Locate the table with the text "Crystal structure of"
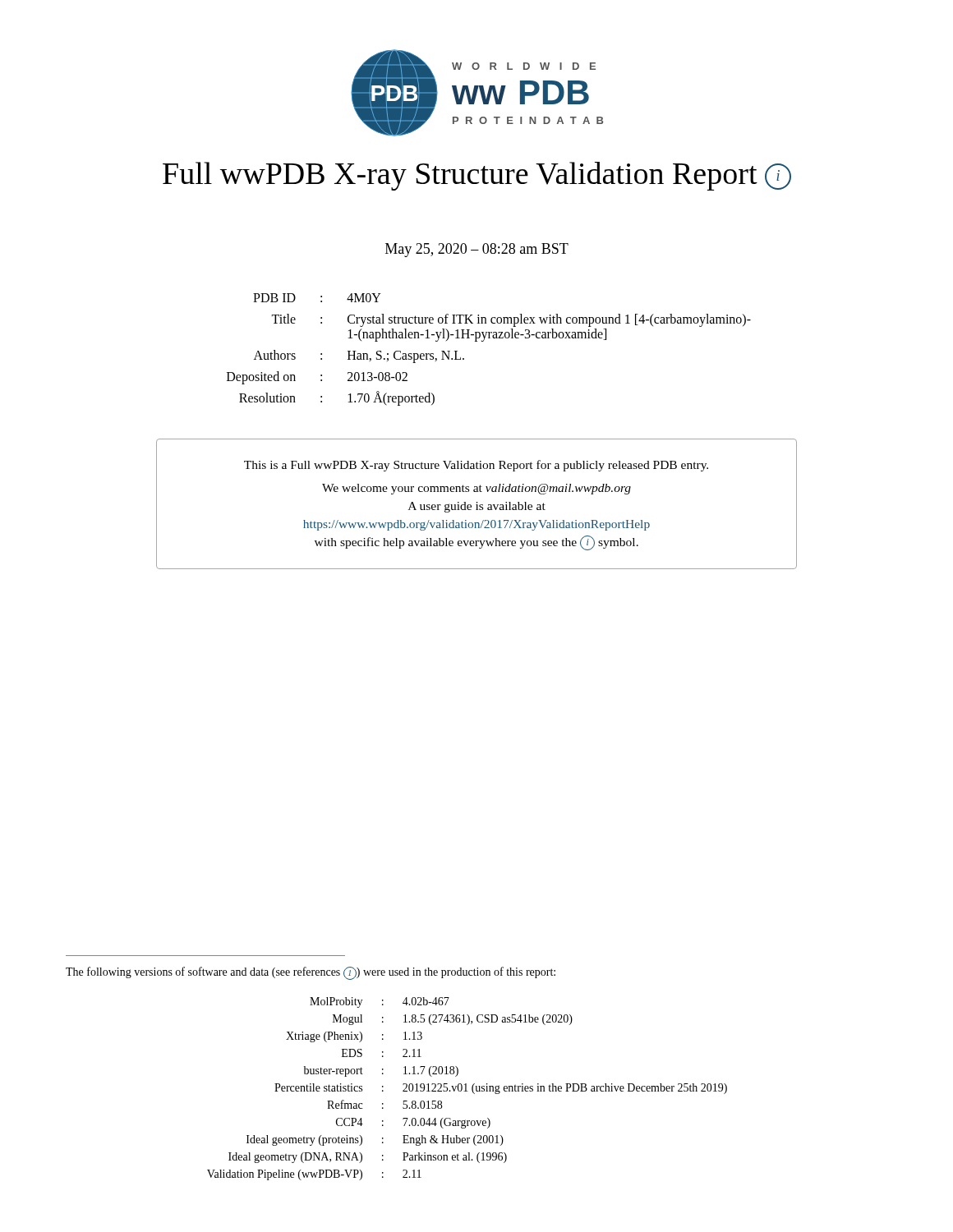The width and height of the screenshot is (953, 1232). click(x=476, y=348)
